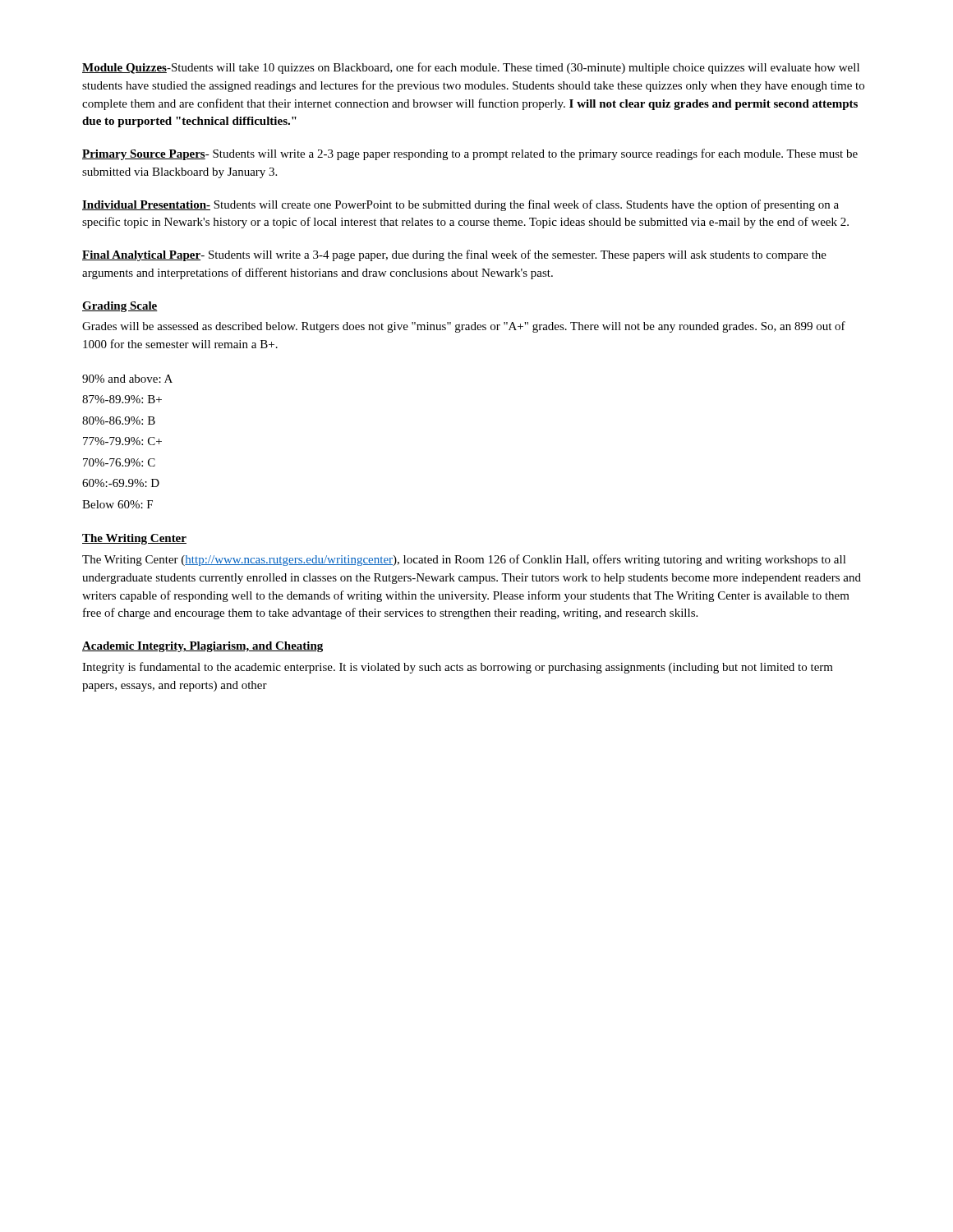
Task: Select the text block that says "Grades will be assessed as described below. Rutgers"
Action: 464,335
